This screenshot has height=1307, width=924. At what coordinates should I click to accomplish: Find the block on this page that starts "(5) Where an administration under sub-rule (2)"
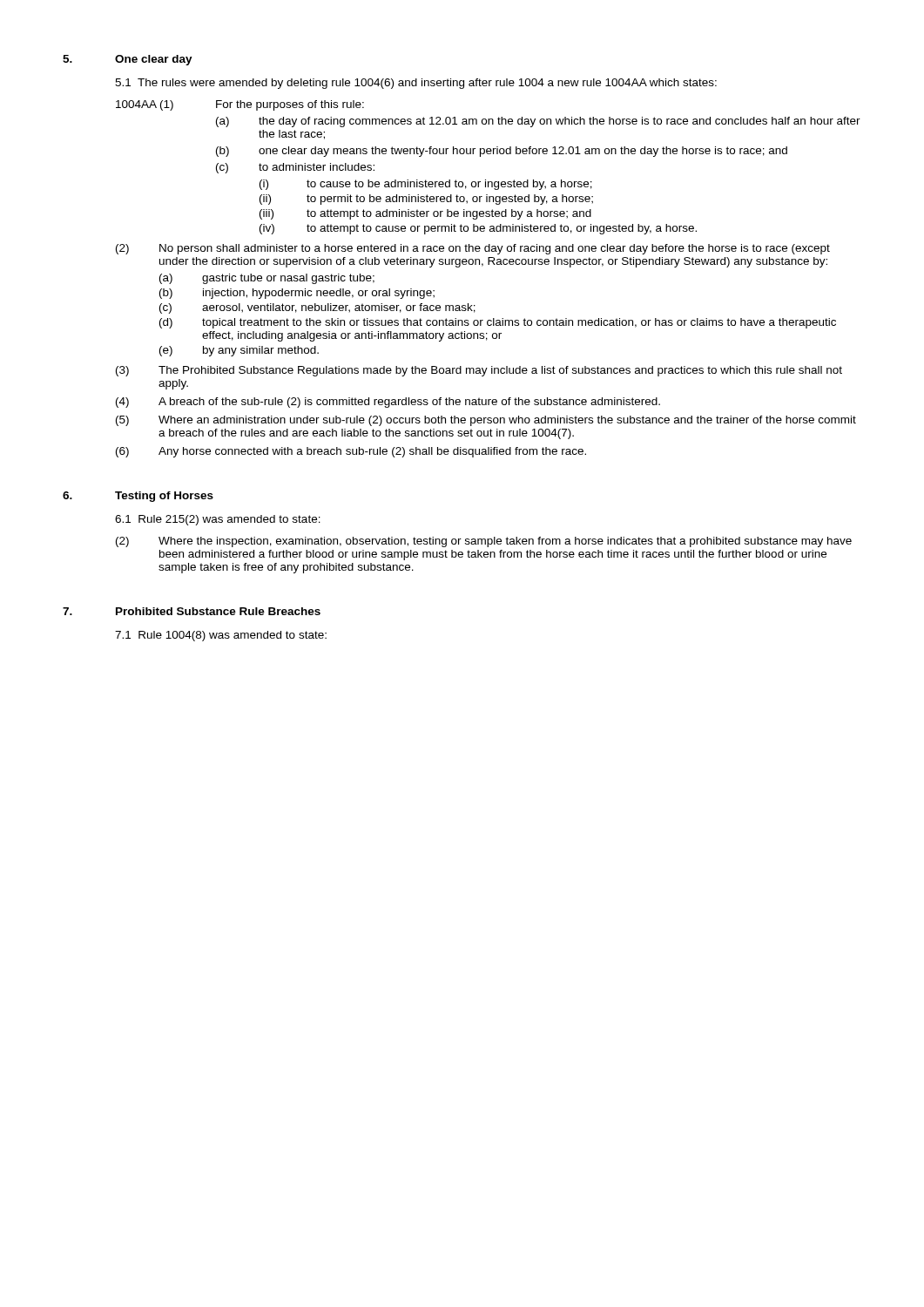488,426
